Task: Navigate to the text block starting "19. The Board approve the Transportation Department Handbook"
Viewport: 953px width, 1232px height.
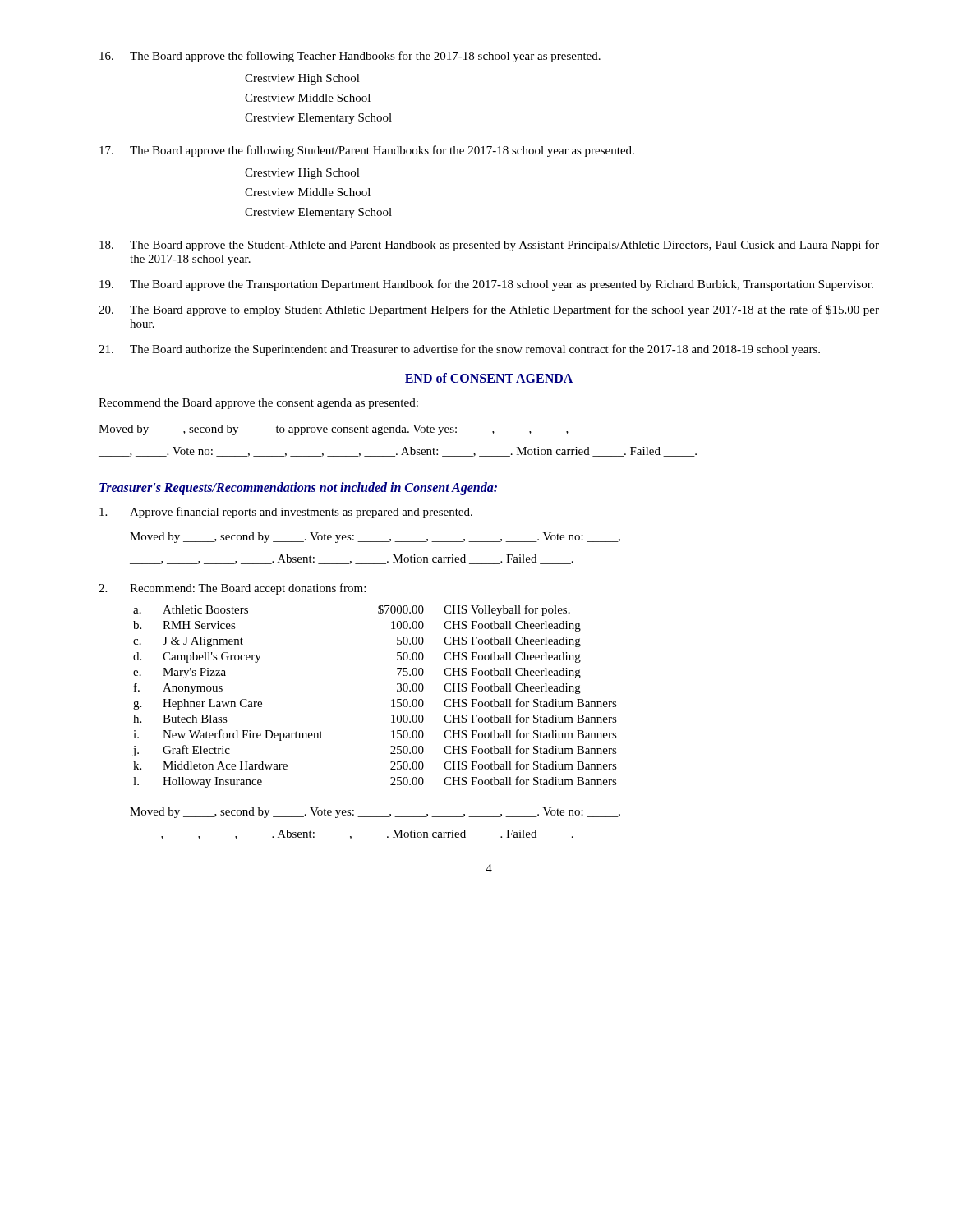Action: [x=489, y=285]
